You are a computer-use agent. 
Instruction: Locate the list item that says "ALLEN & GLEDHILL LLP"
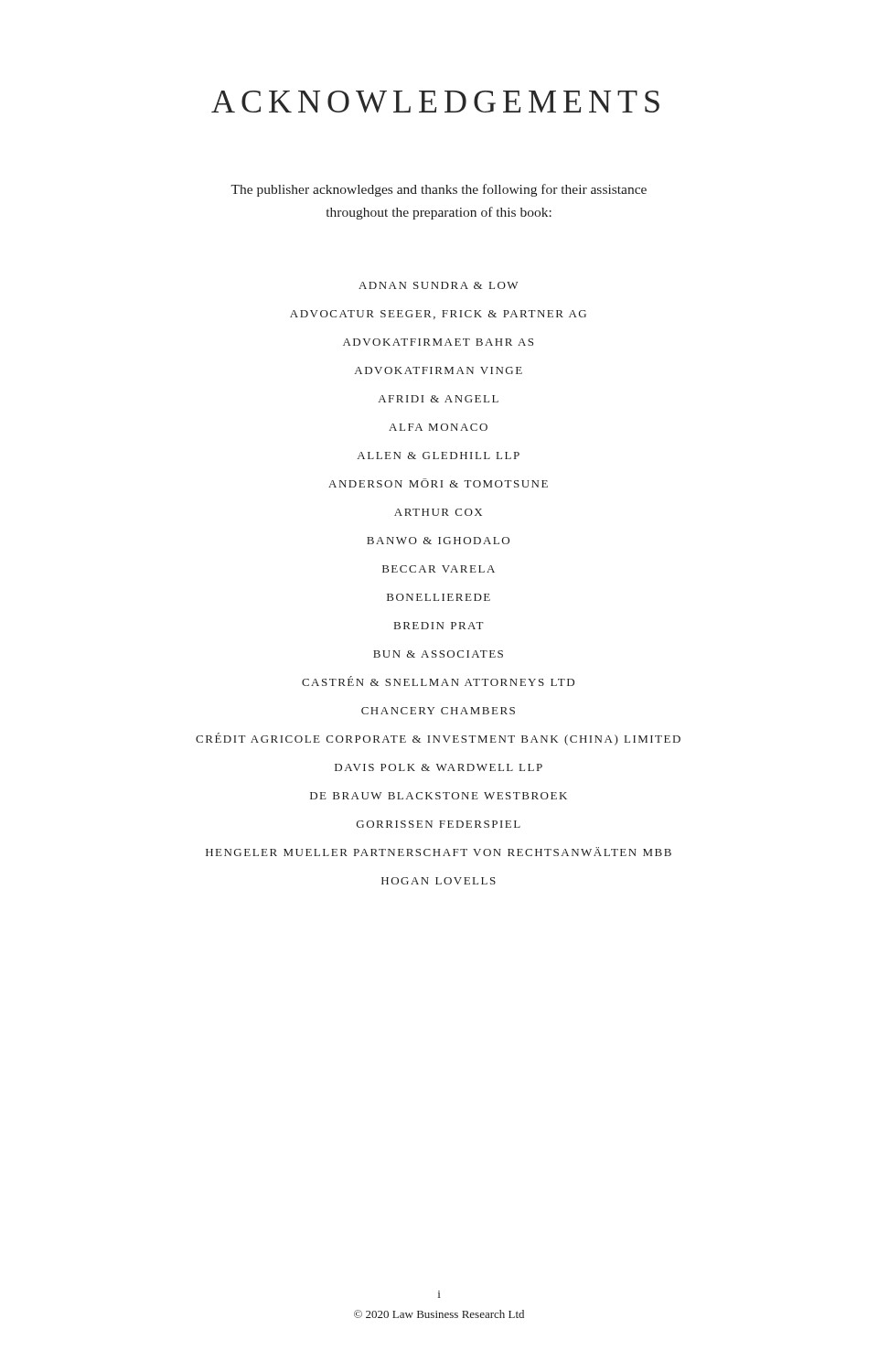pos(439,455)
